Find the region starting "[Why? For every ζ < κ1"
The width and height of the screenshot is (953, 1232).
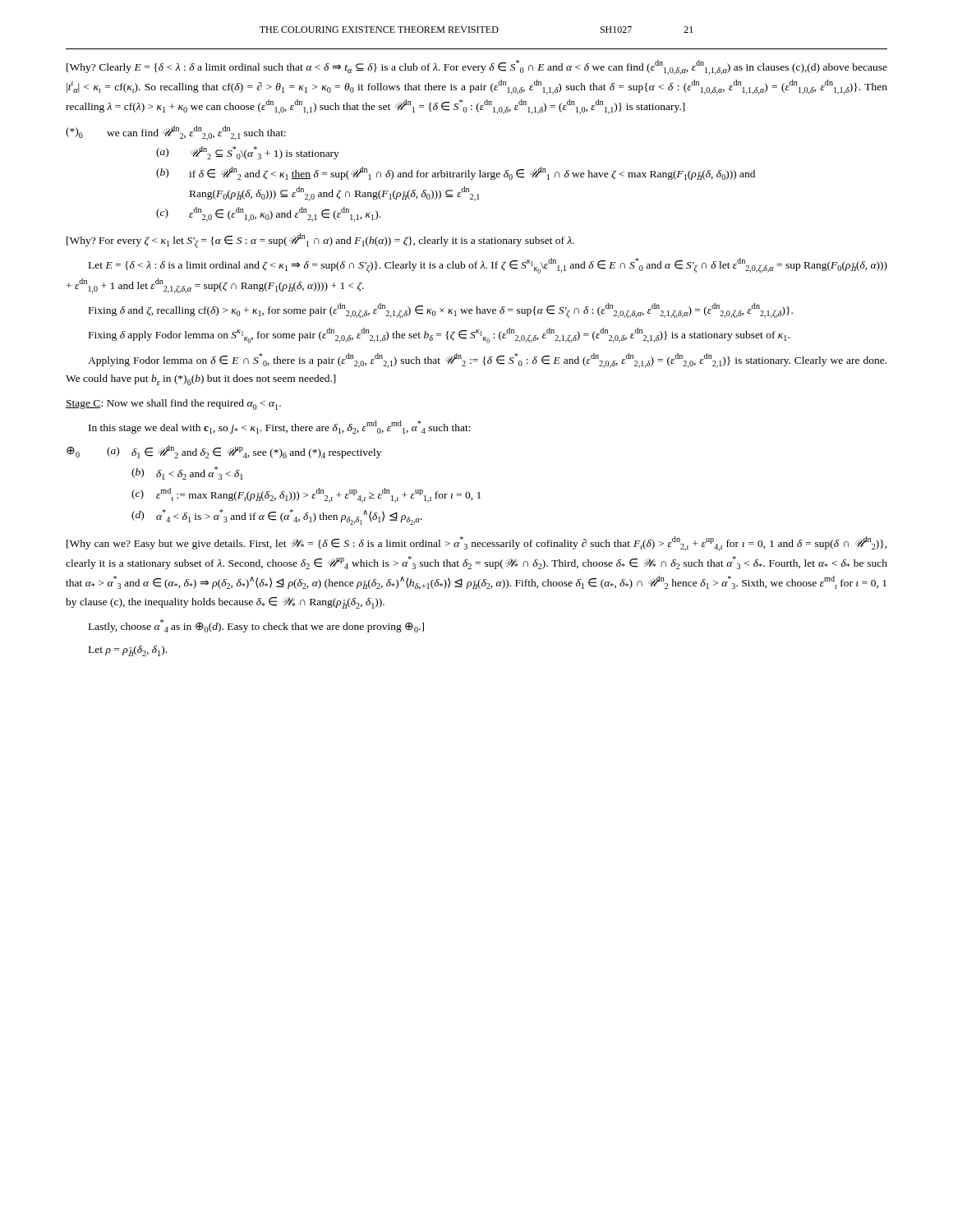click(476, 240)
